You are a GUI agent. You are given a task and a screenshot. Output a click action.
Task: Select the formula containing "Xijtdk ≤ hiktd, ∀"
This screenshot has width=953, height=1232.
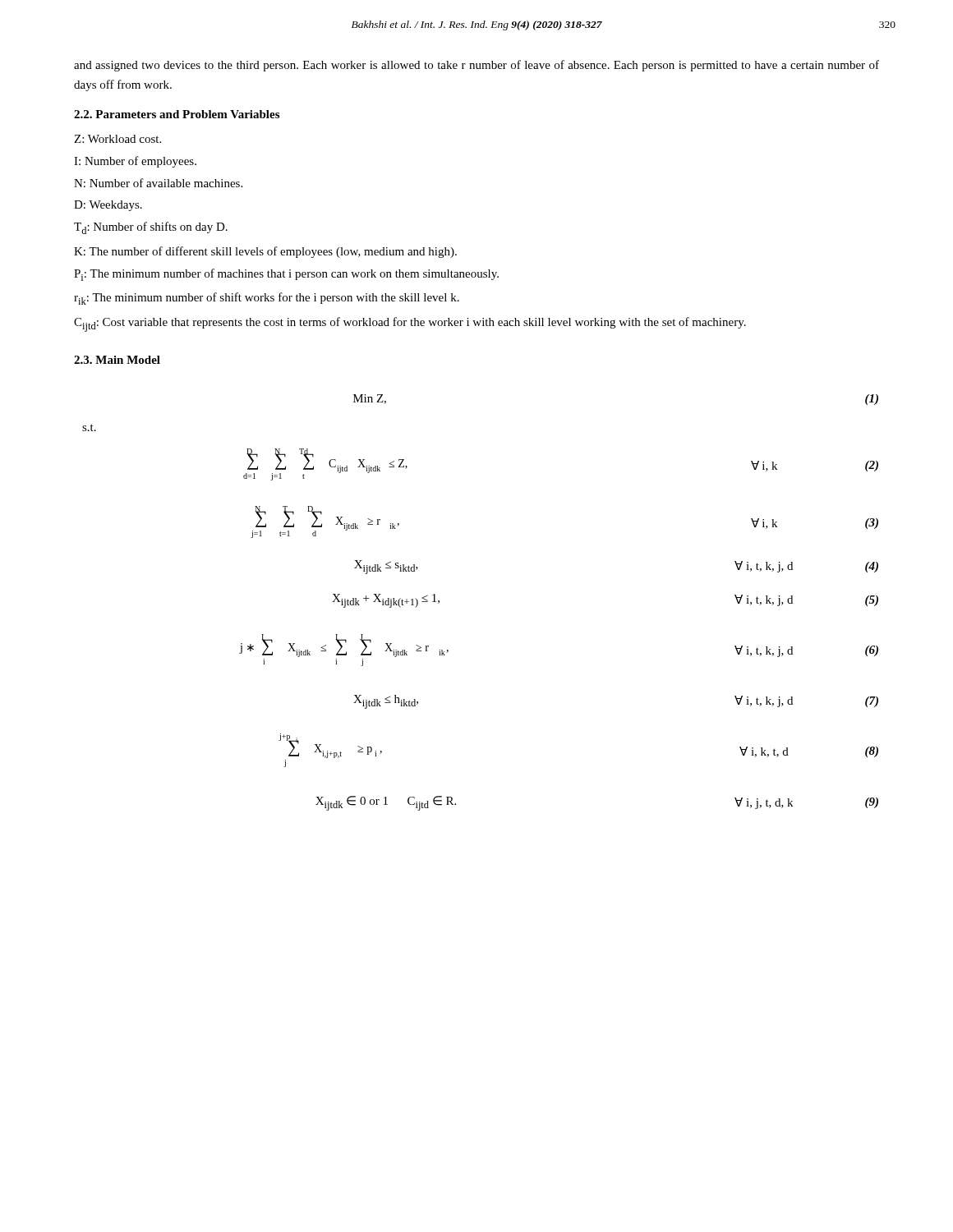click(388, 701)
